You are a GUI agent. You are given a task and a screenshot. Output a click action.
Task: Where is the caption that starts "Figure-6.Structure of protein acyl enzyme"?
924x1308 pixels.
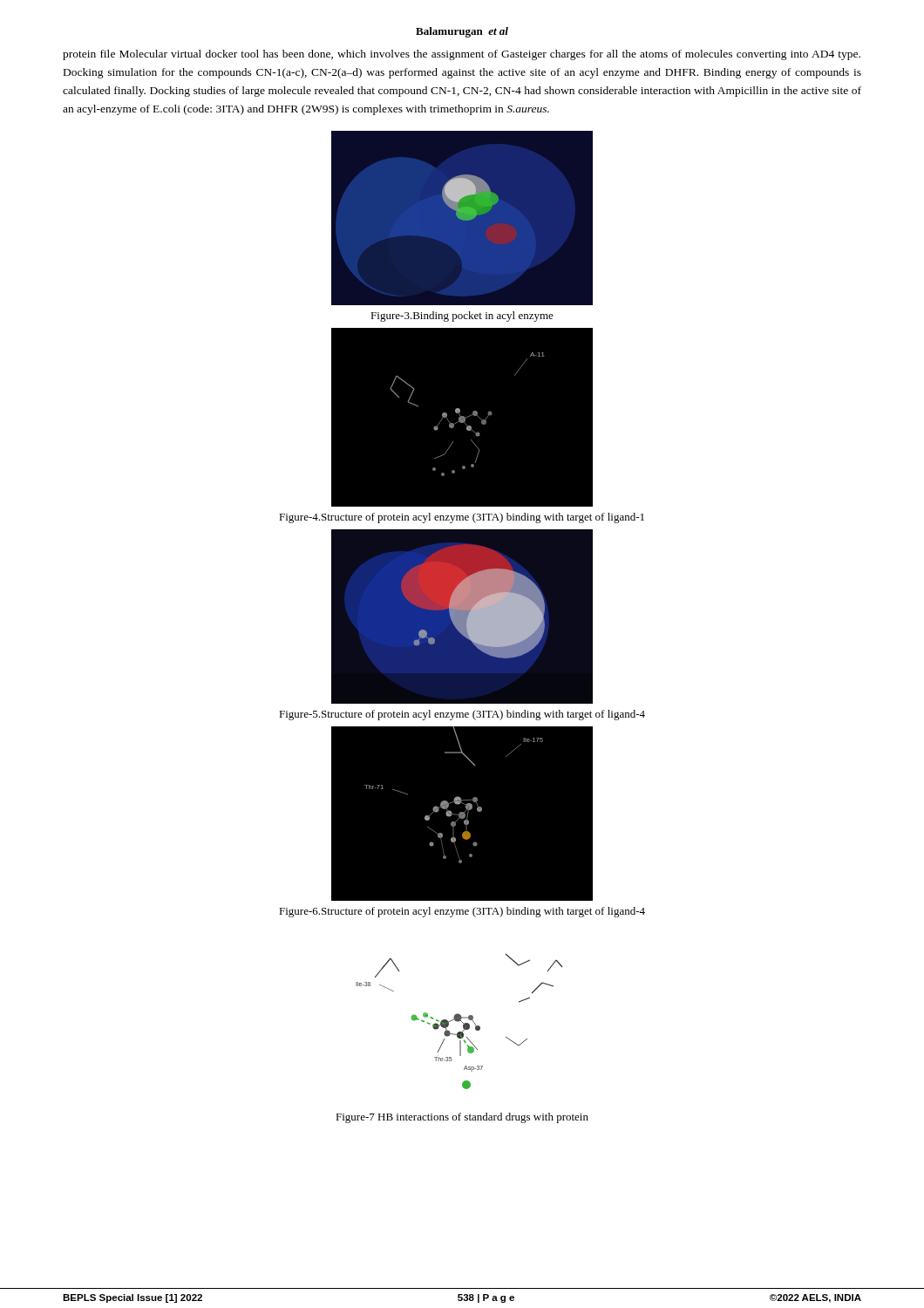coord(462,910)
